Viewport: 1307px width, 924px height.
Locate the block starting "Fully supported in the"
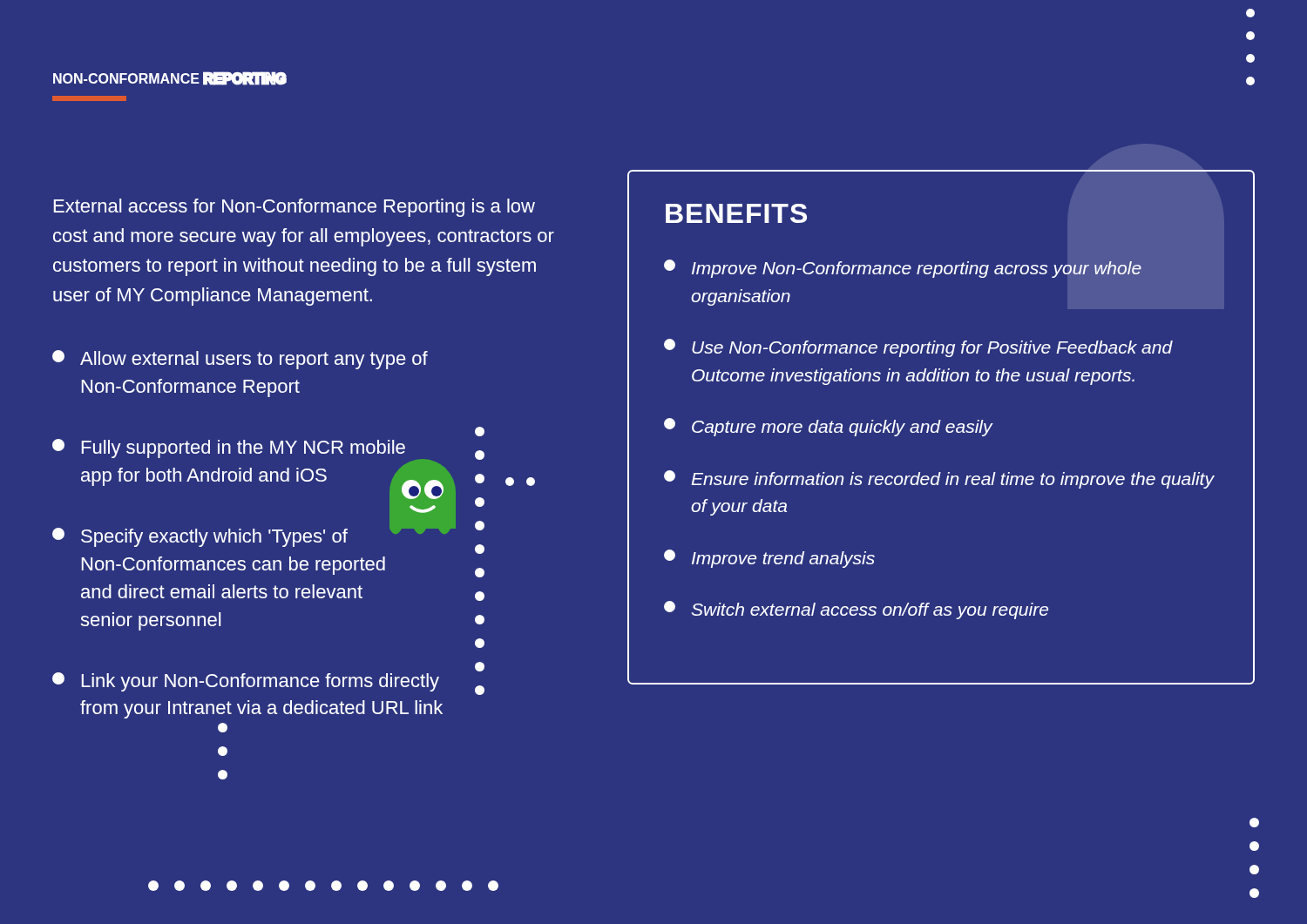point(243,461)
